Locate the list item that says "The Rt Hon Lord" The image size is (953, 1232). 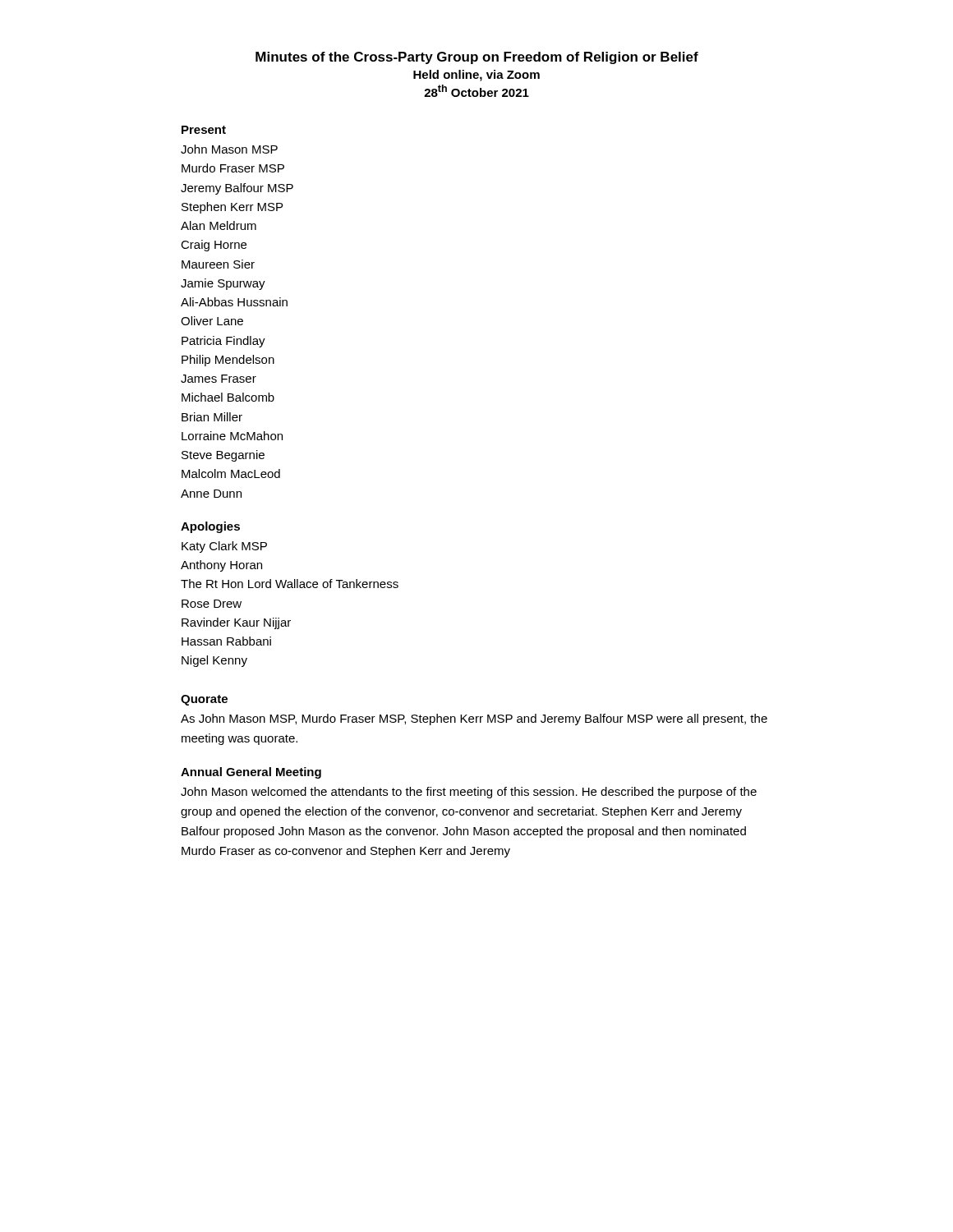coord(290,584)
